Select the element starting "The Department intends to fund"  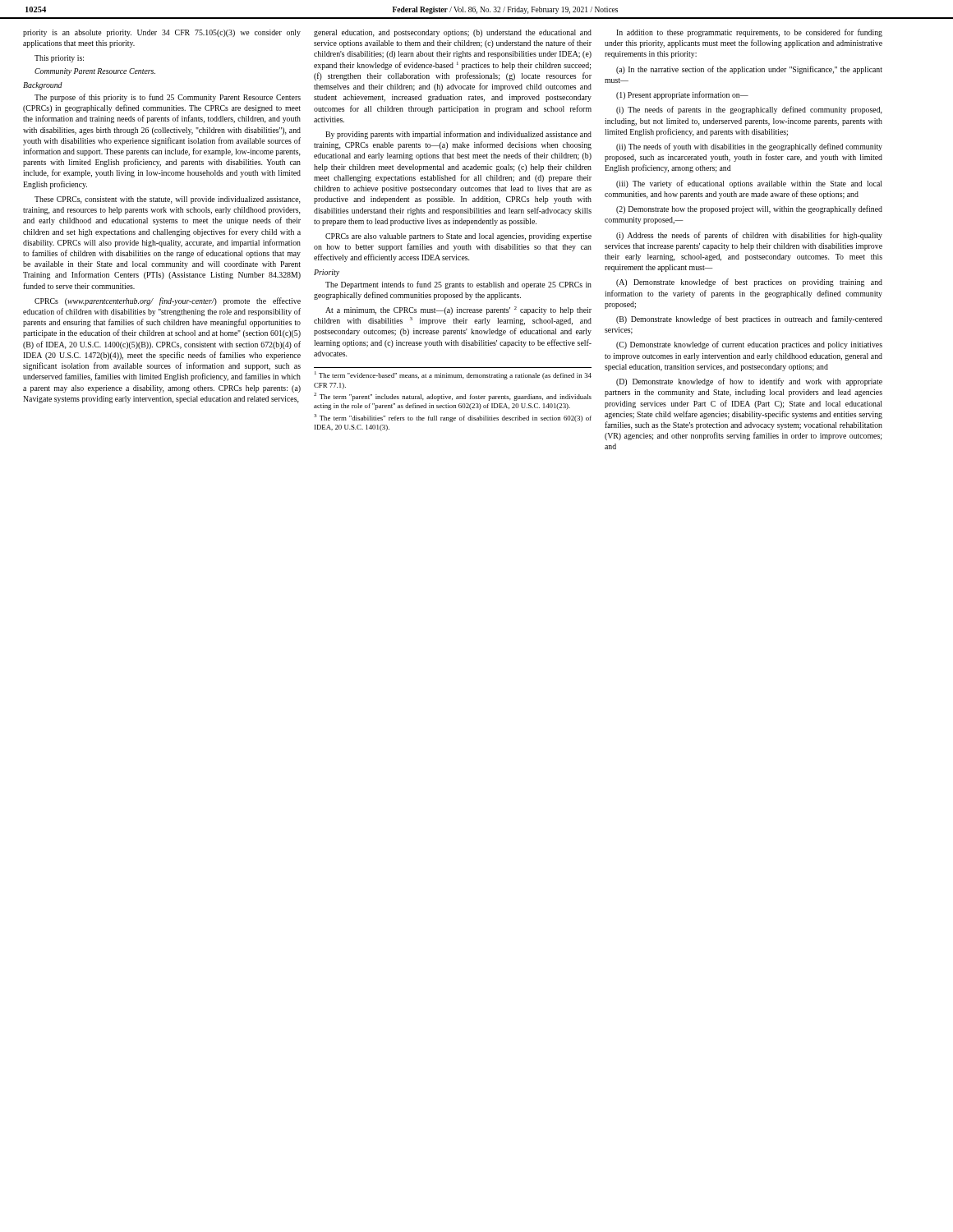coord(453,290)
